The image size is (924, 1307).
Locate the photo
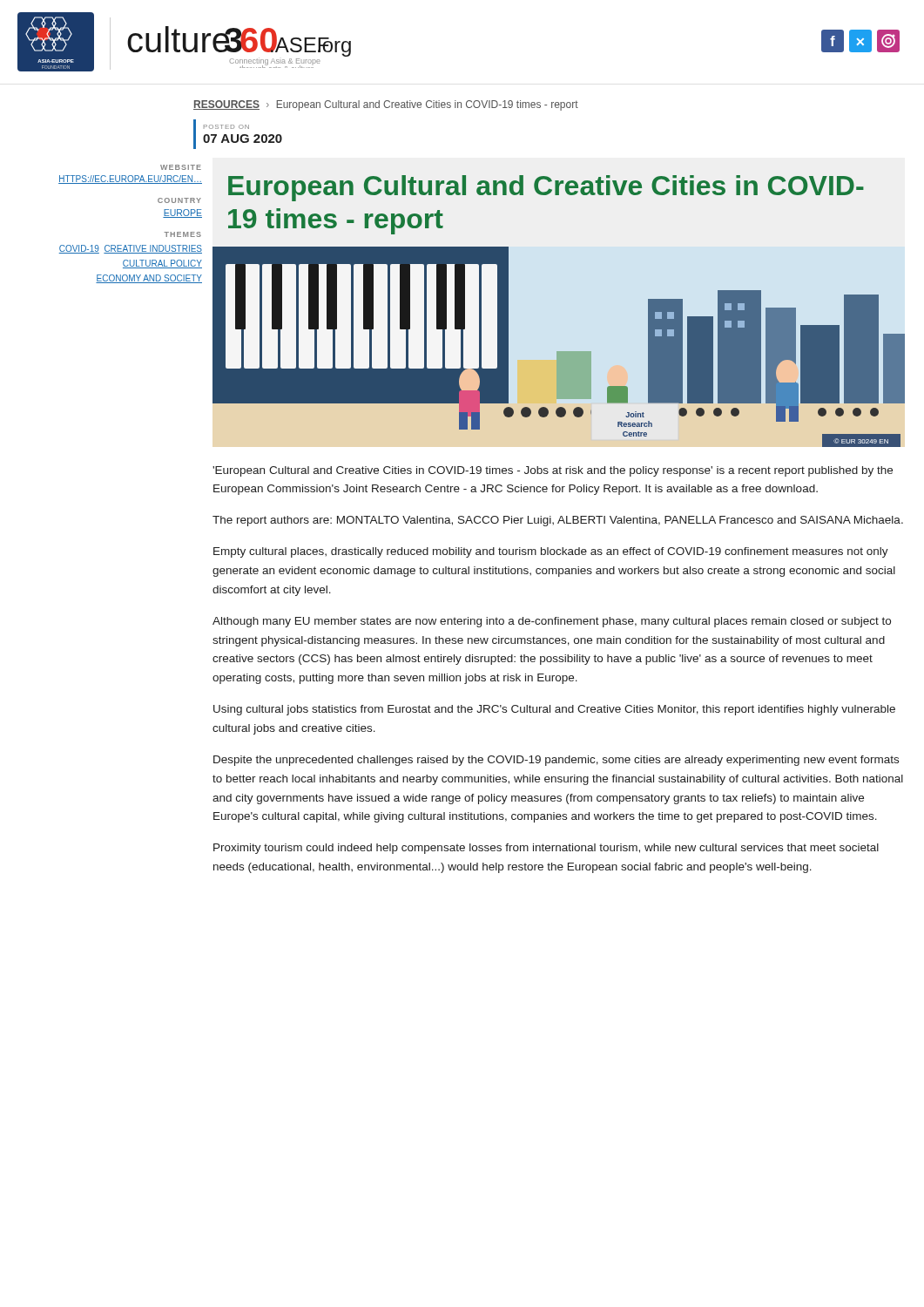pyautogui.click(x=559, y=346)
